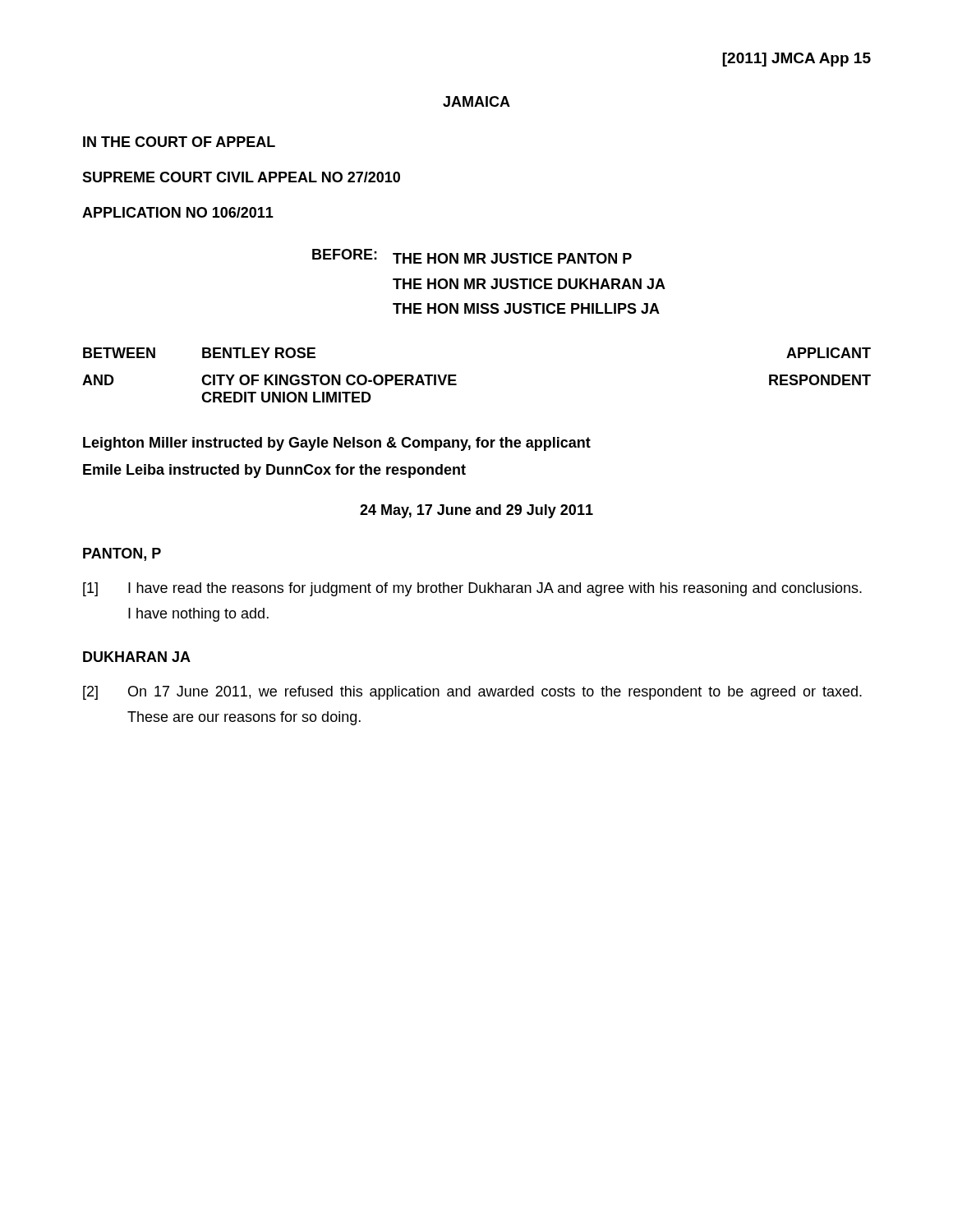The height and width of the screenshot is (1232, 953).
Task: Point to the section header beginning "IN THE COURT"
Action: [179, 142]
